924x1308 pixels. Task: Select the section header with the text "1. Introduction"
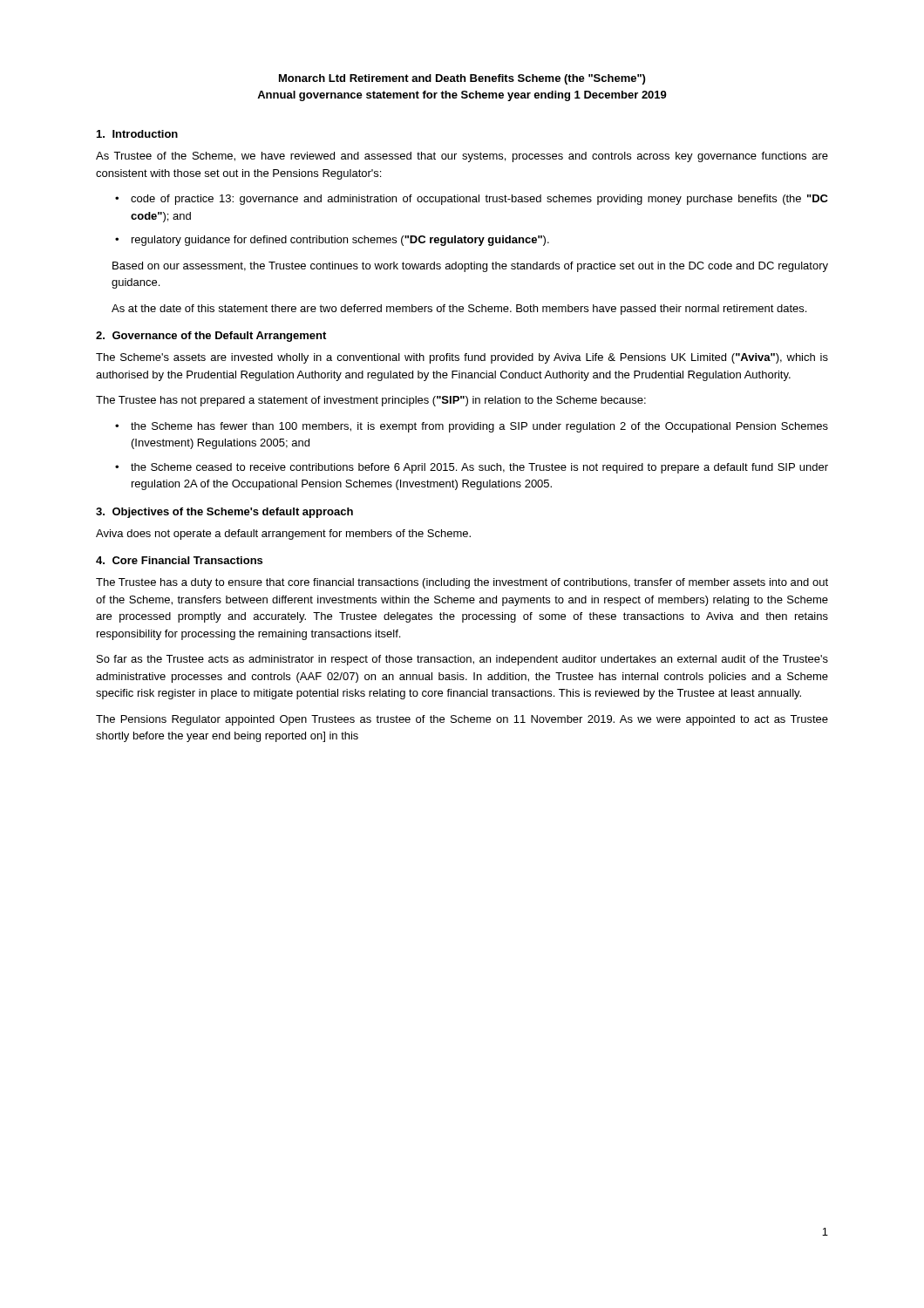(x=137, y=134)
